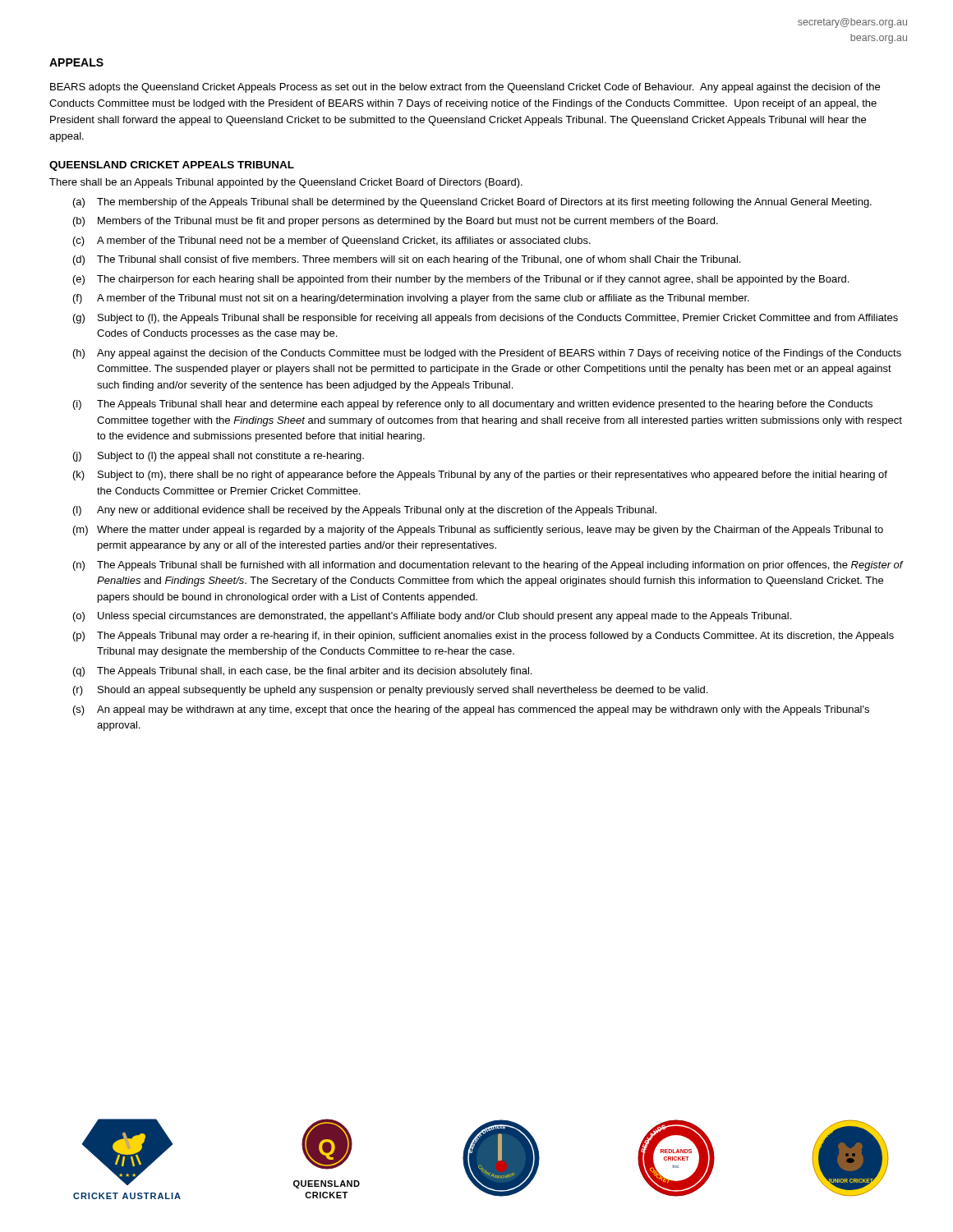
Task: Click the passage that begins "(r) Should an appeal subsequently be upheld any"
Action: [x=390, y=690]
